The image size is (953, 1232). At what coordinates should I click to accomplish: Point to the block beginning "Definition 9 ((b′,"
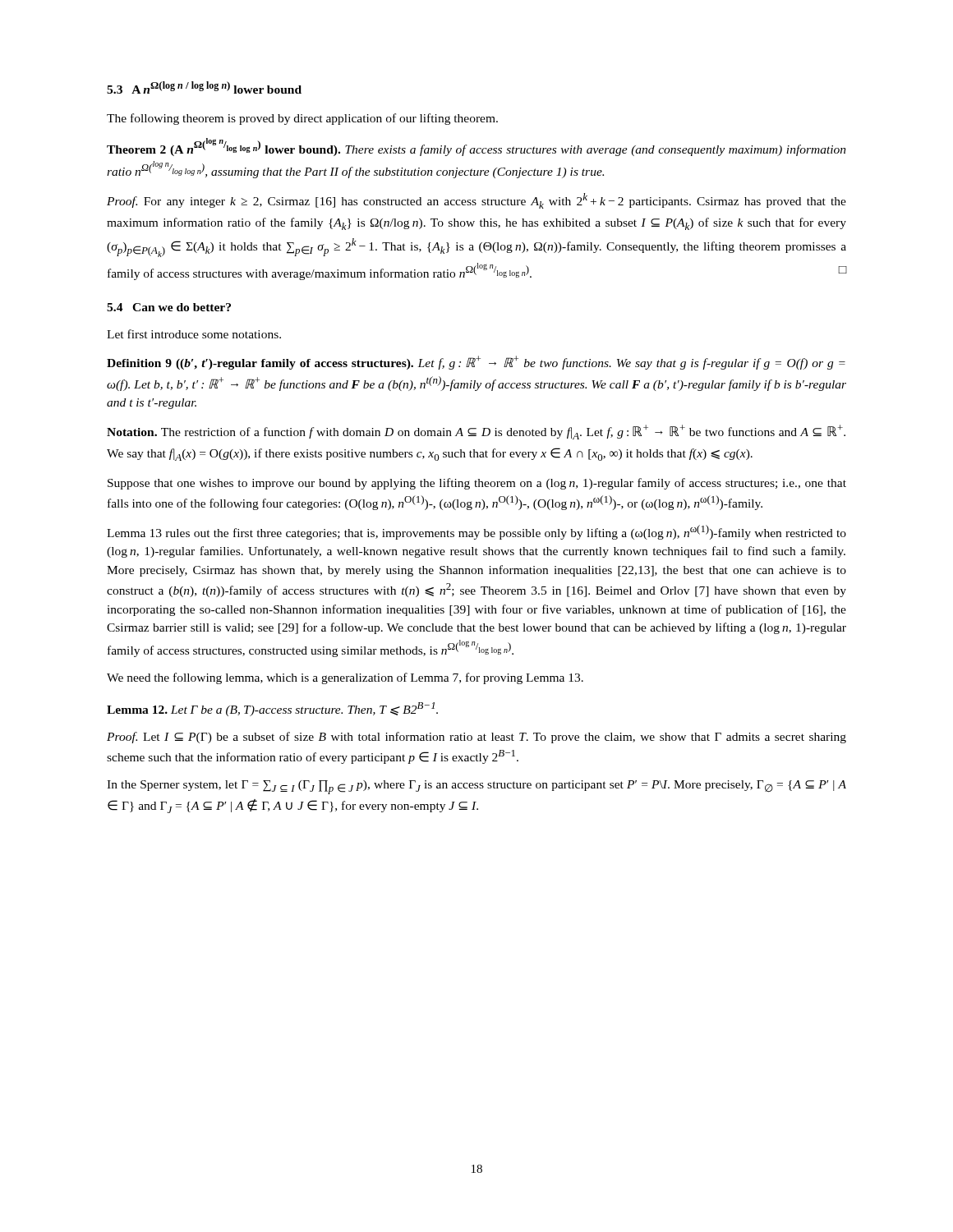pyautogui.click(x=476, y=381)
